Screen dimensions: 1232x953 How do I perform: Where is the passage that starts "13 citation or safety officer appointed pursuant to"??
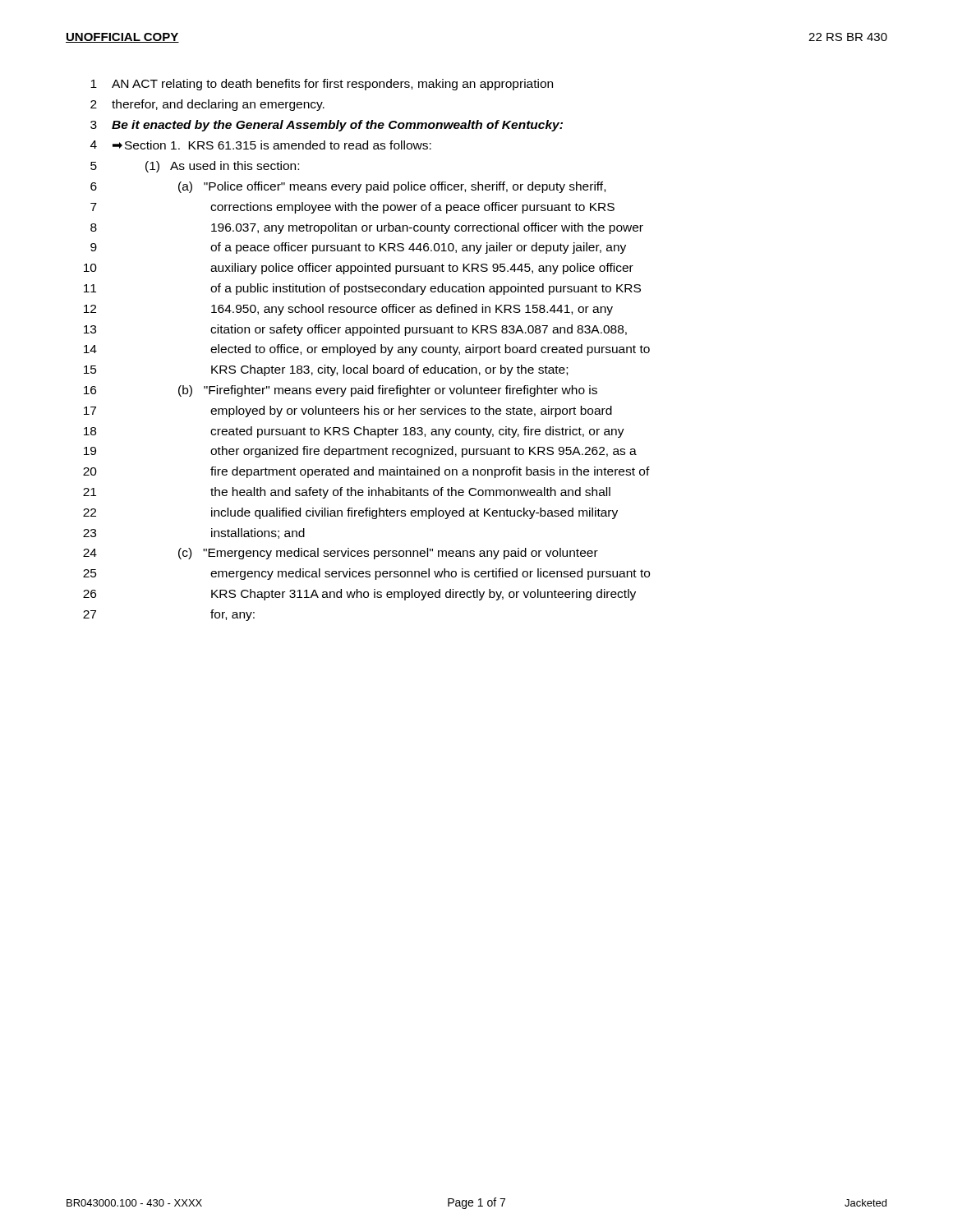(x=476, y=329)
